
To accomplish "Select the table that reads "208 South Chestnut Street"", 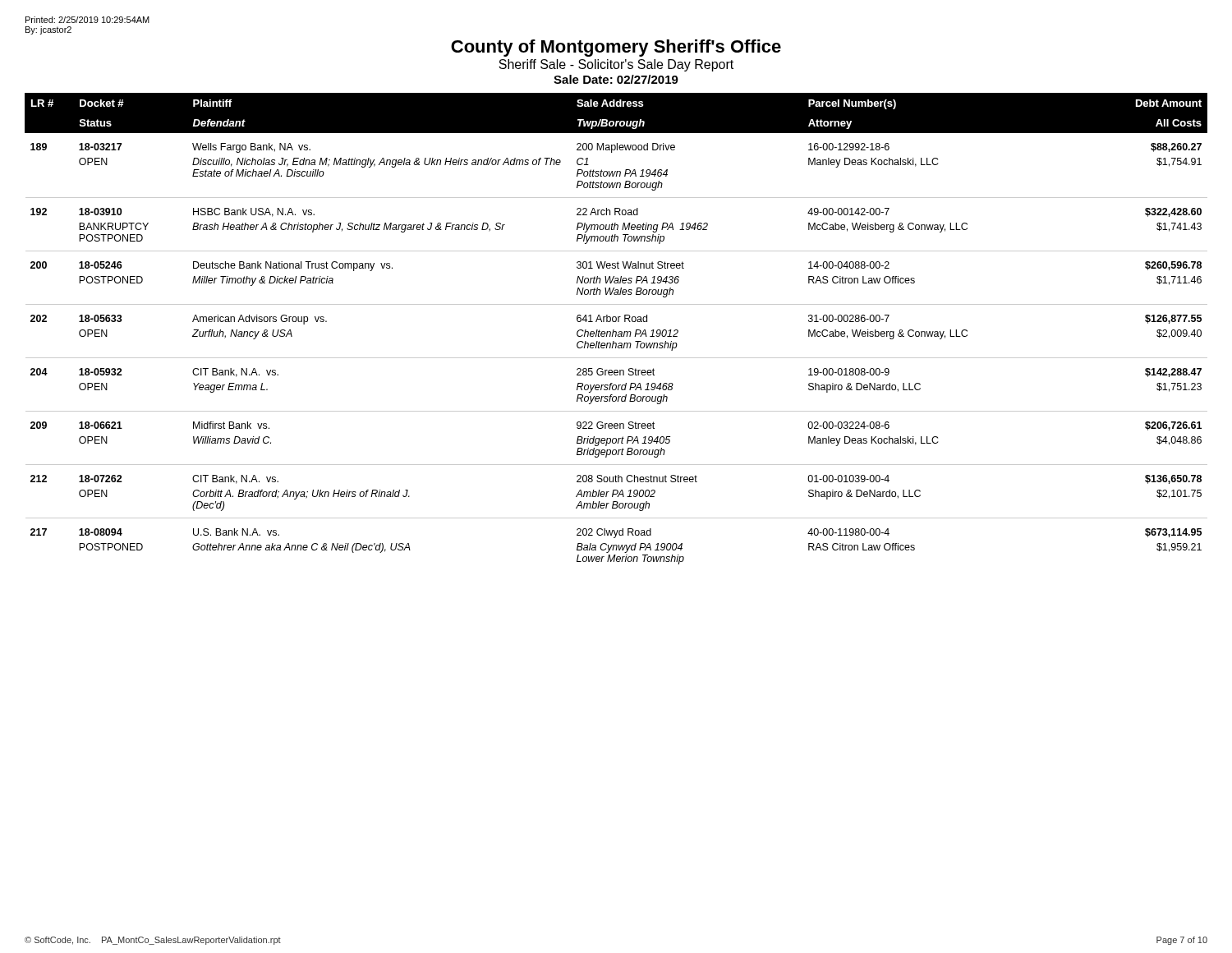I will coord(616,332).
